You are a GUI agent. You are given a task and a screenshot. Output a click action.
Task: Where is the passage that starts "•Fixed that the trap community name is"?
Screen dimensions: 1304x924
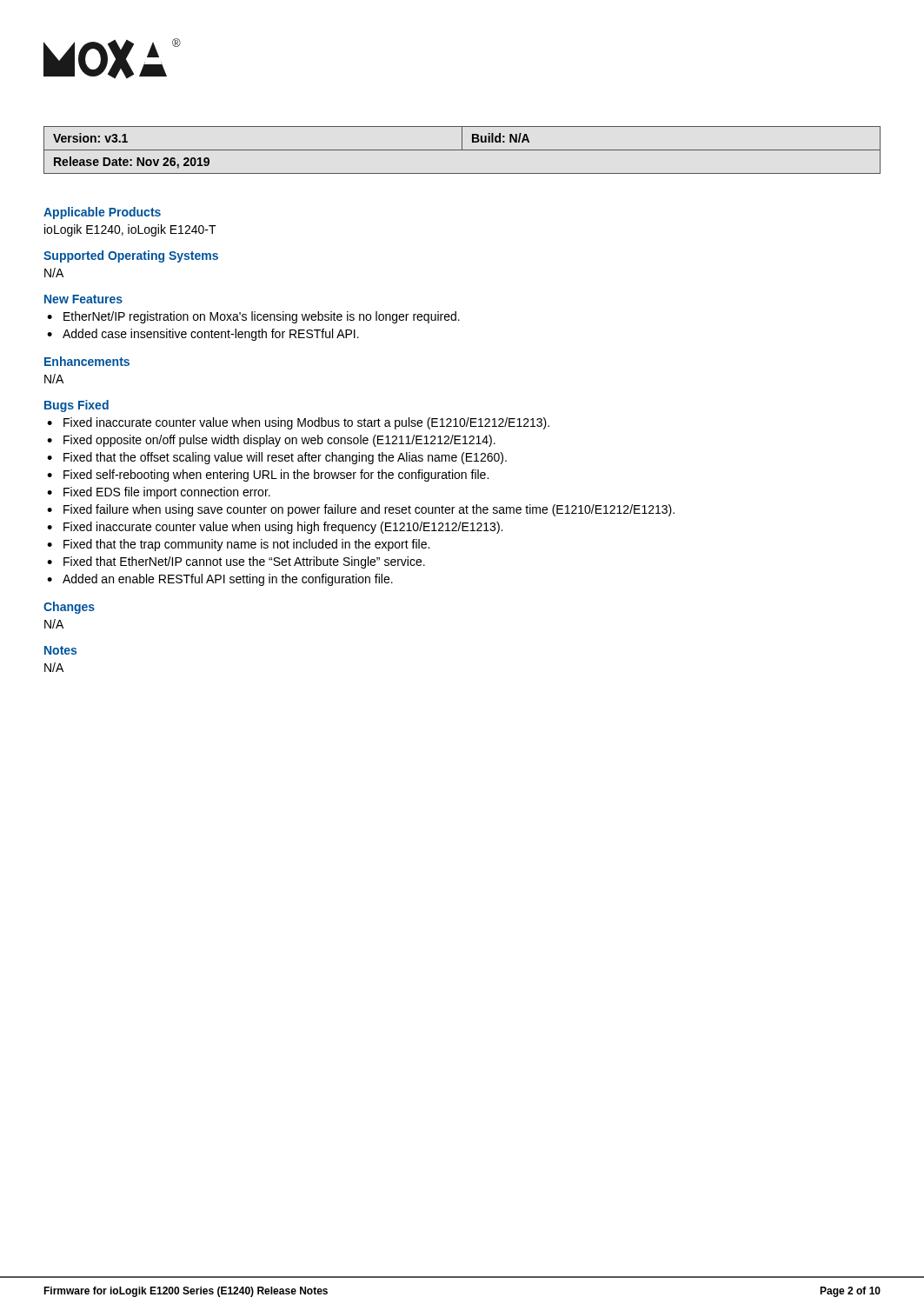239,545
